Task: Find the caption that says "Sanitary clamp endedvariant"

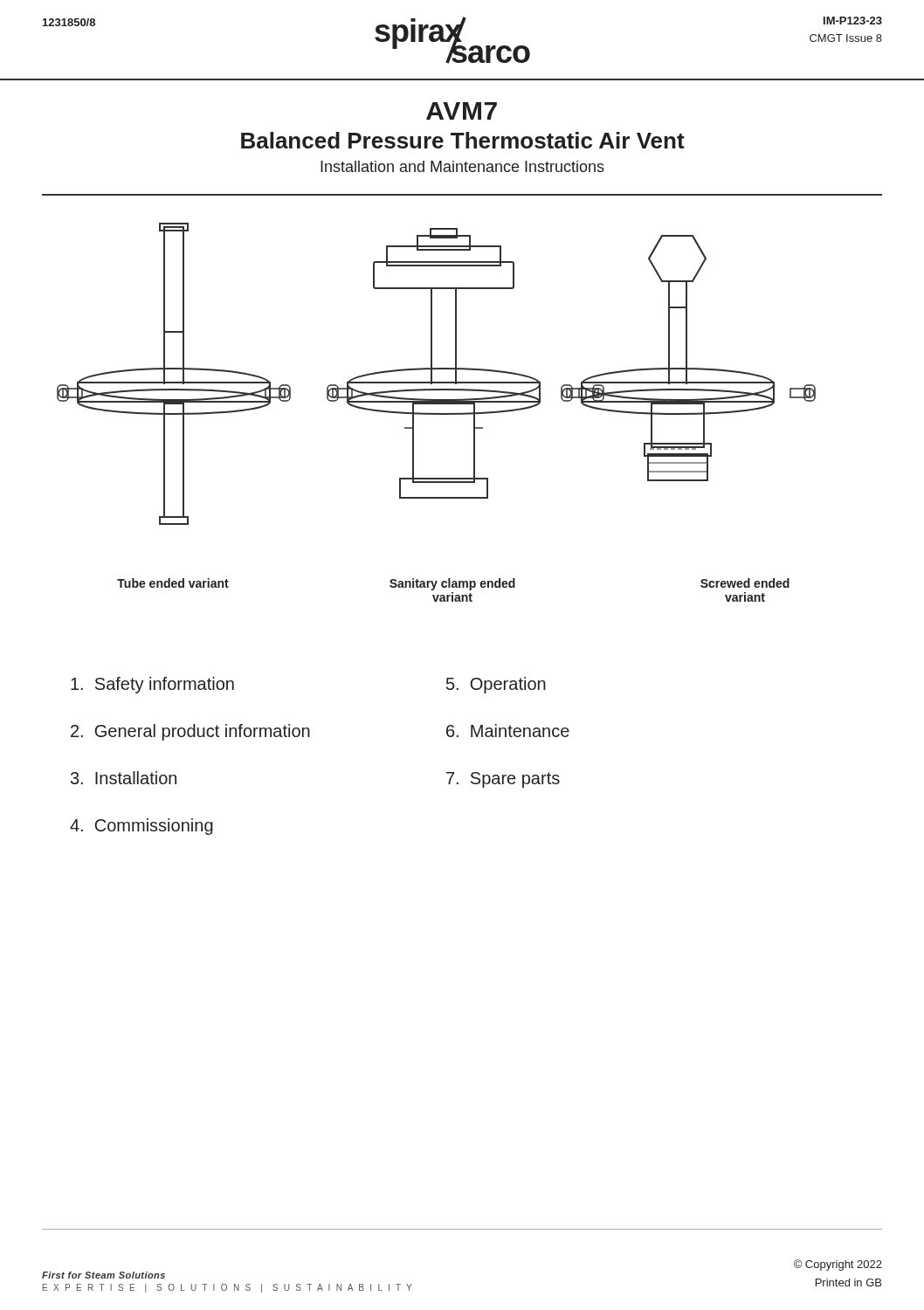Action: (452, 590)
